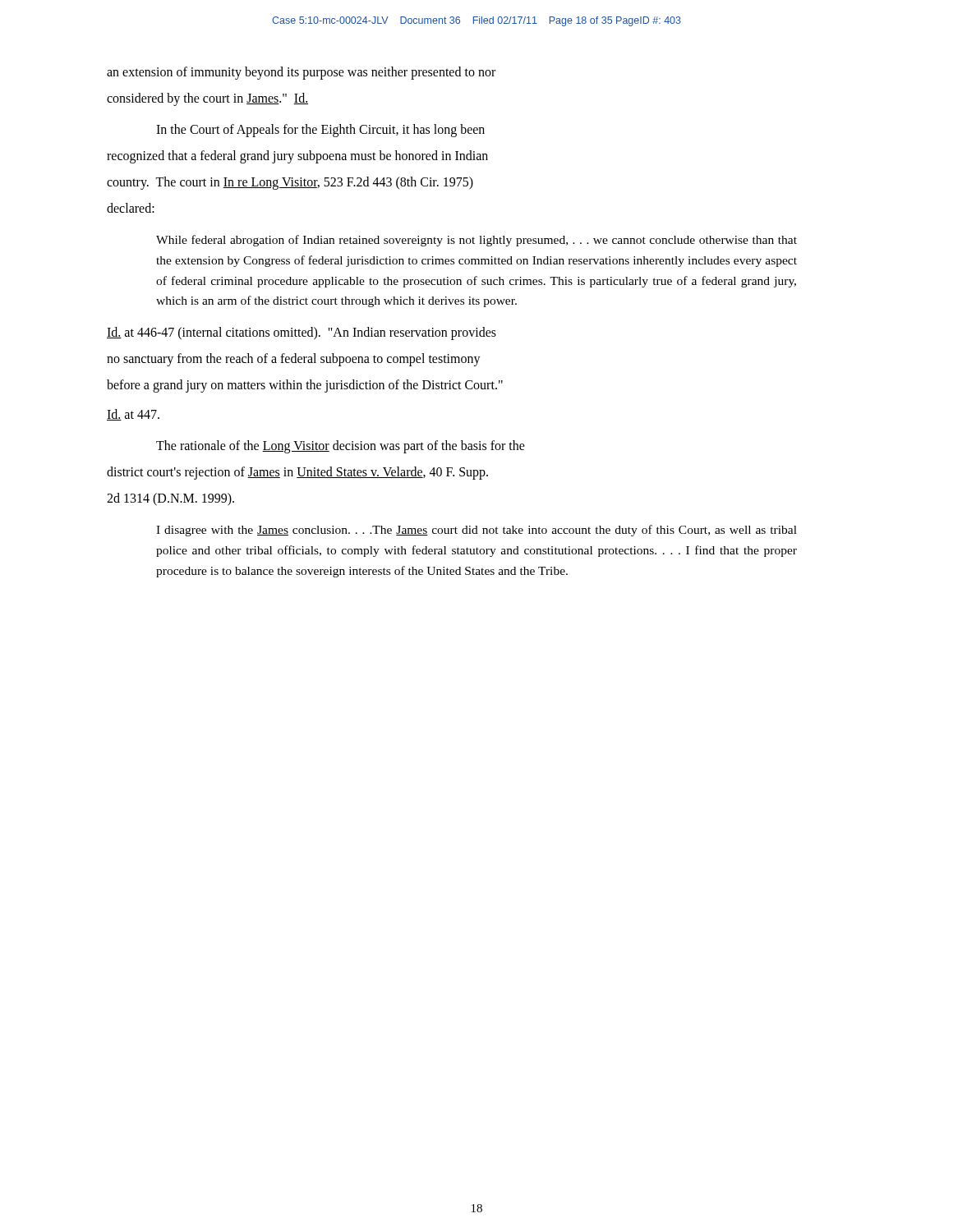Find the block on this page that starts "an extension of immunity beyond its purpose"
This screenshot has height=1232, width=953.
point(301,72)
